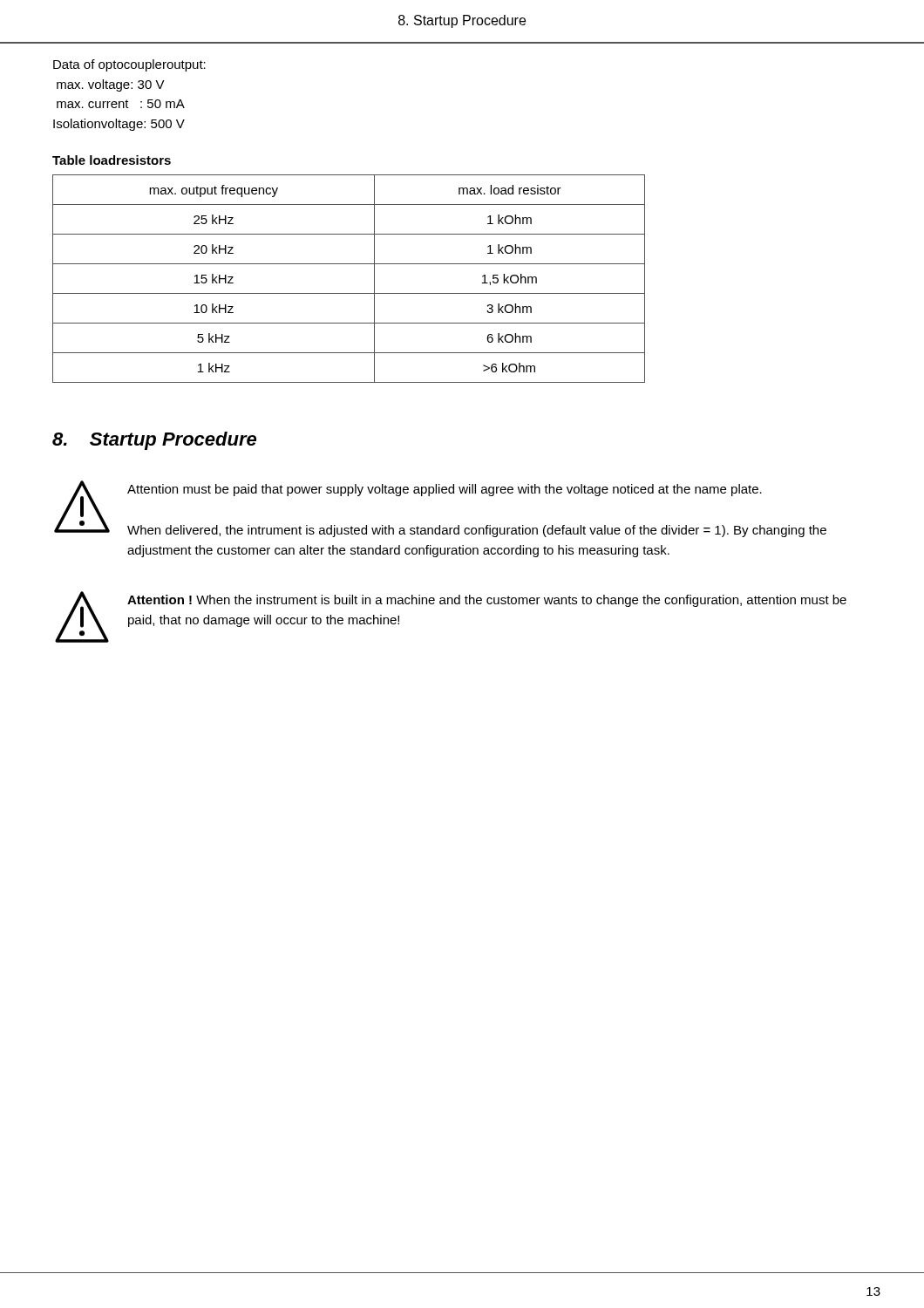The width and height of the screenshot is (924, 1308).
Task: Select the section header containing "8. Startup Procedure"
Action: (155, 439)
